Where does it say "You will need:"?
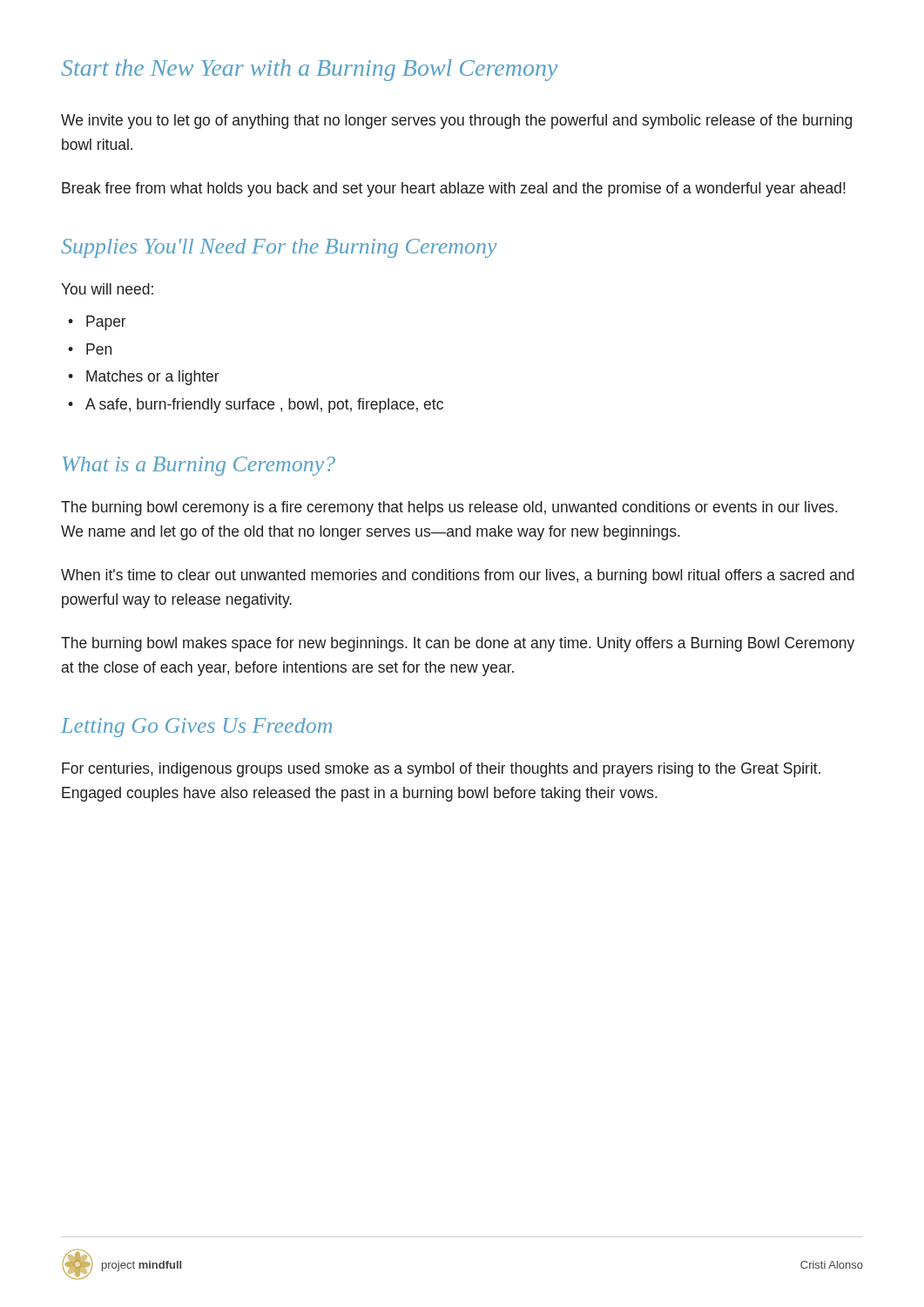The image size is (924, 1307). (107, 289)
